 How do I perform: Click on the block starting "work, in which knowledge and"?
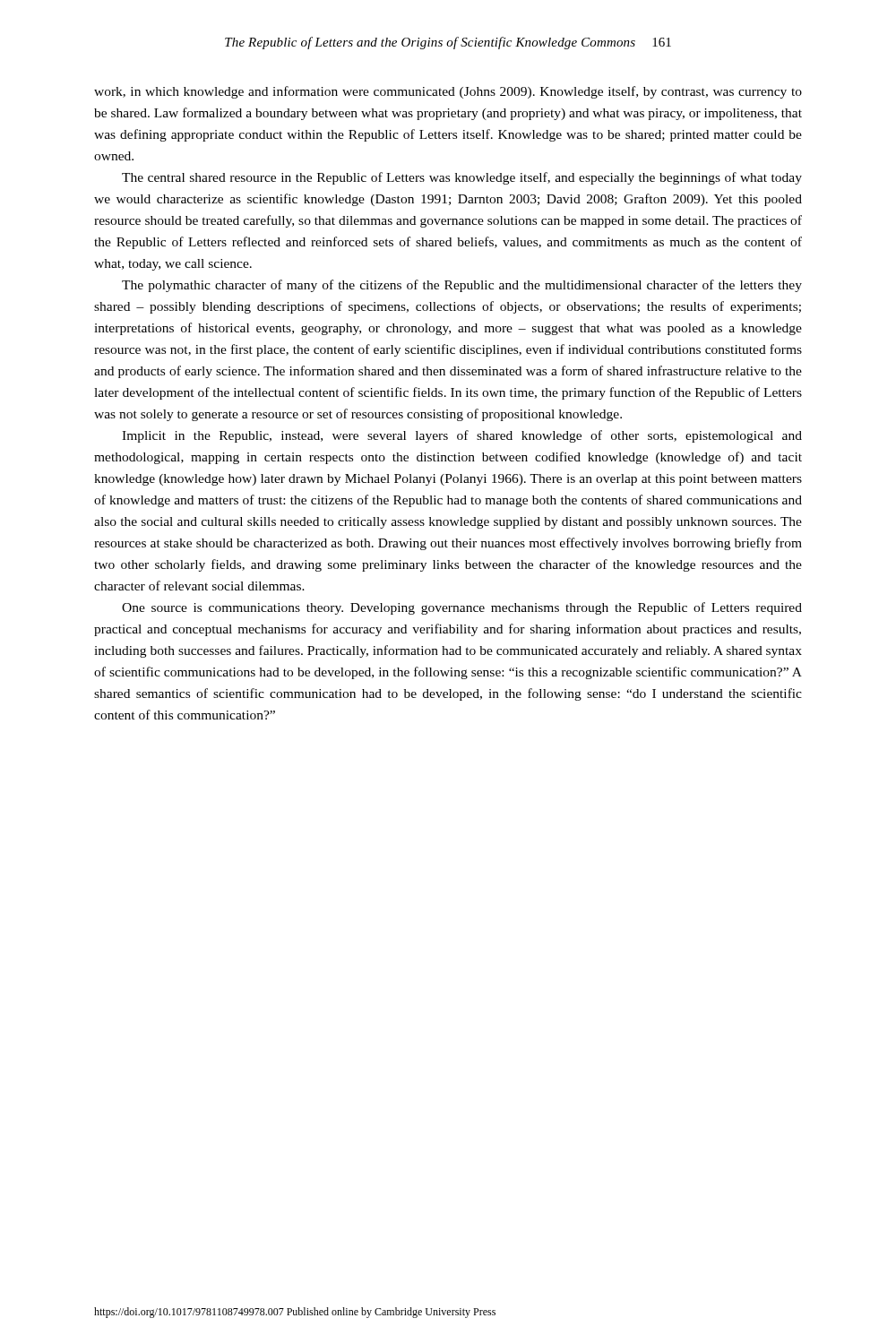point(448,124)
